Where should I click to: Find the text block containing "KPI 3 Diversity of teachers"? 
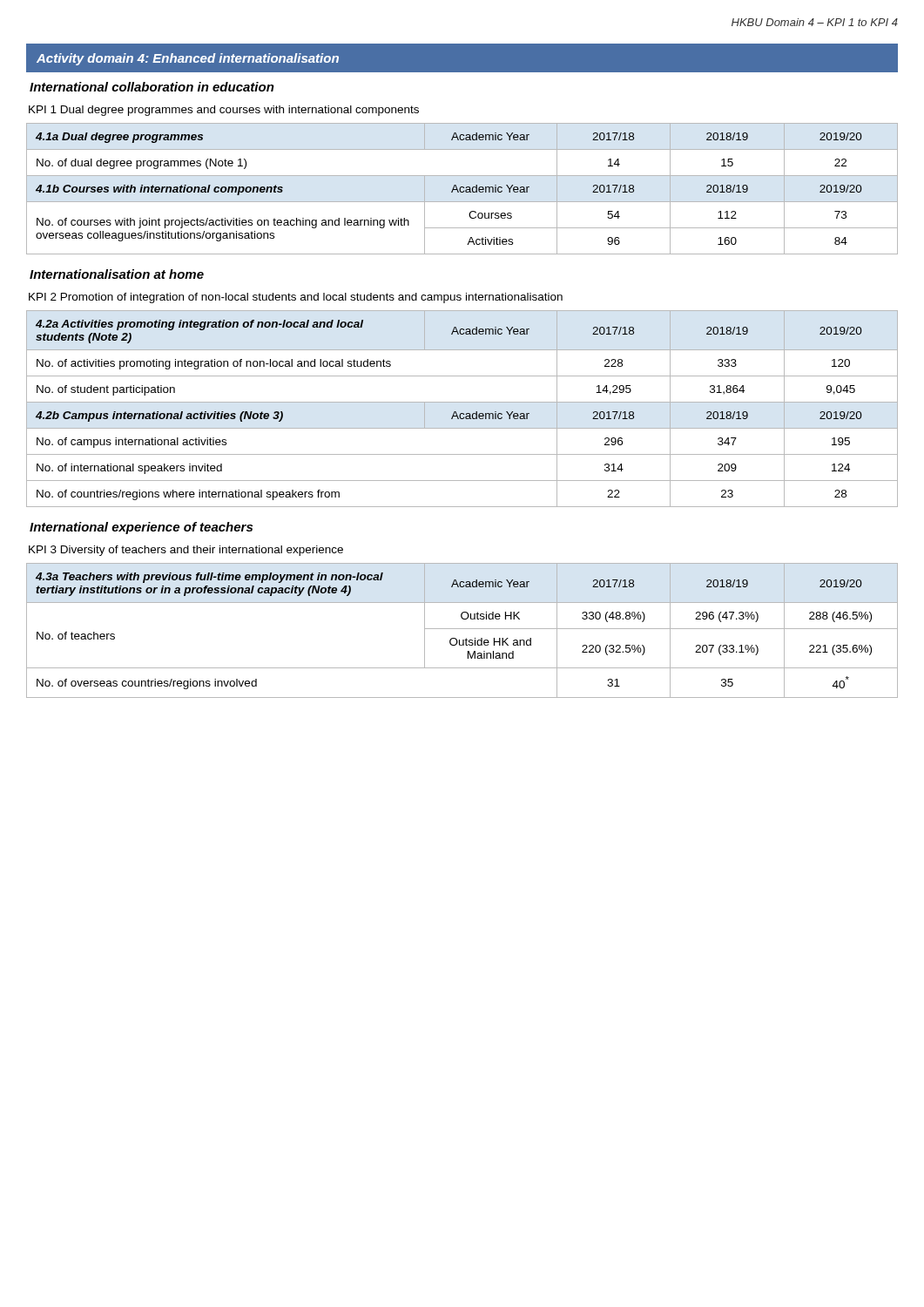pyautogui.click(x=186, y=549)
